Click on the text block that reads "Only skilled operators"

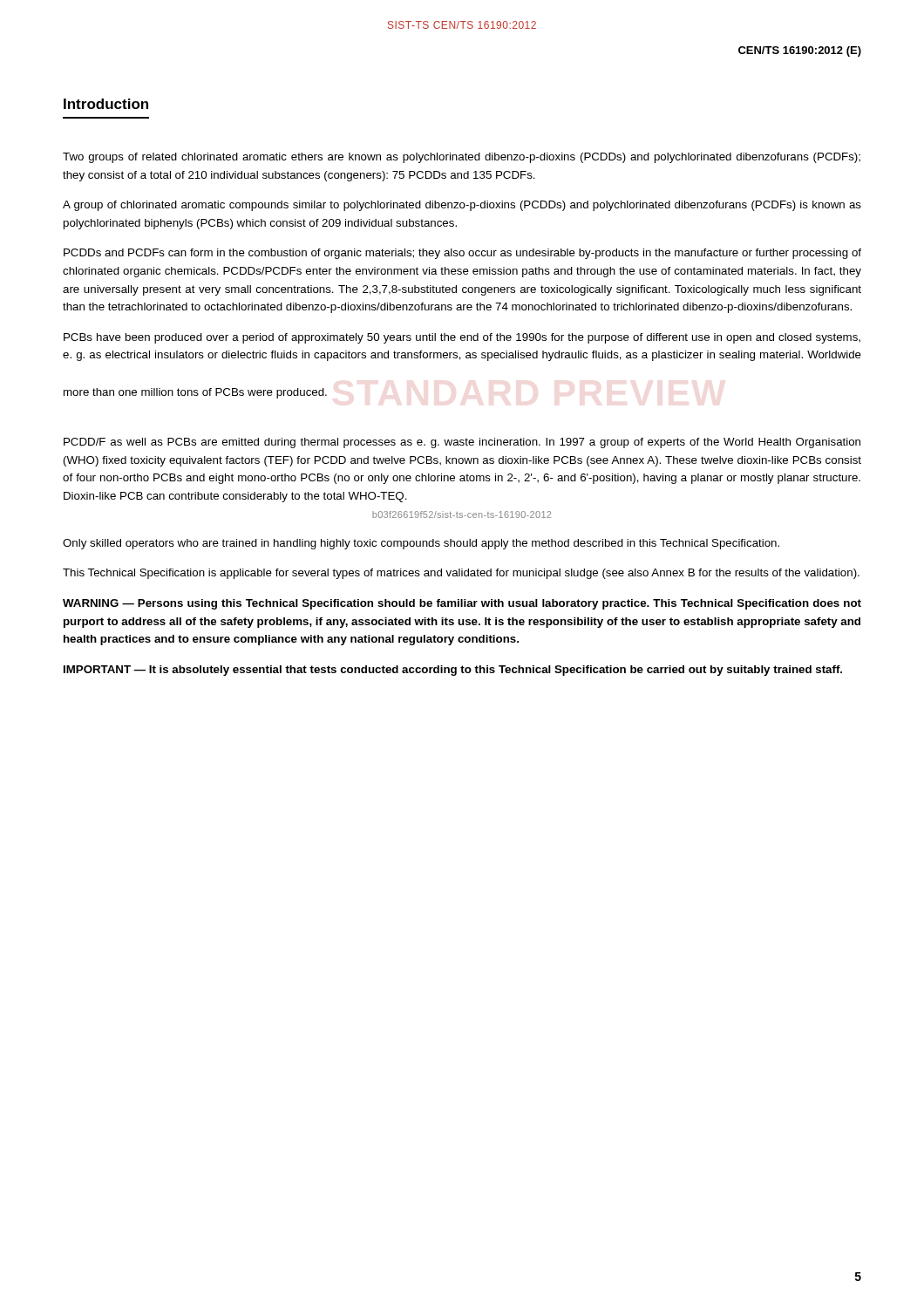422,543
